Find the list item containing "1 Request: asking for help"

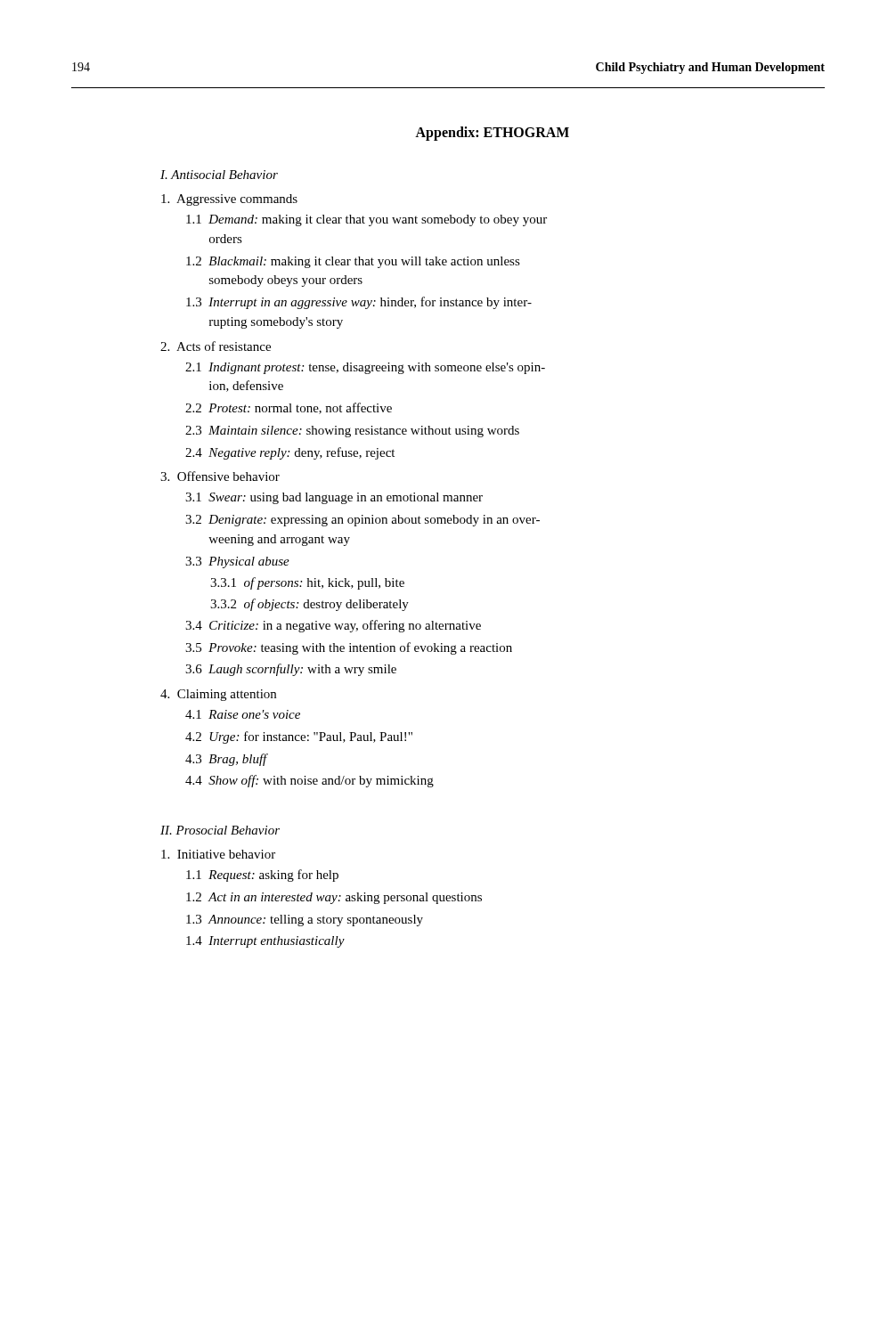(262, 875)
